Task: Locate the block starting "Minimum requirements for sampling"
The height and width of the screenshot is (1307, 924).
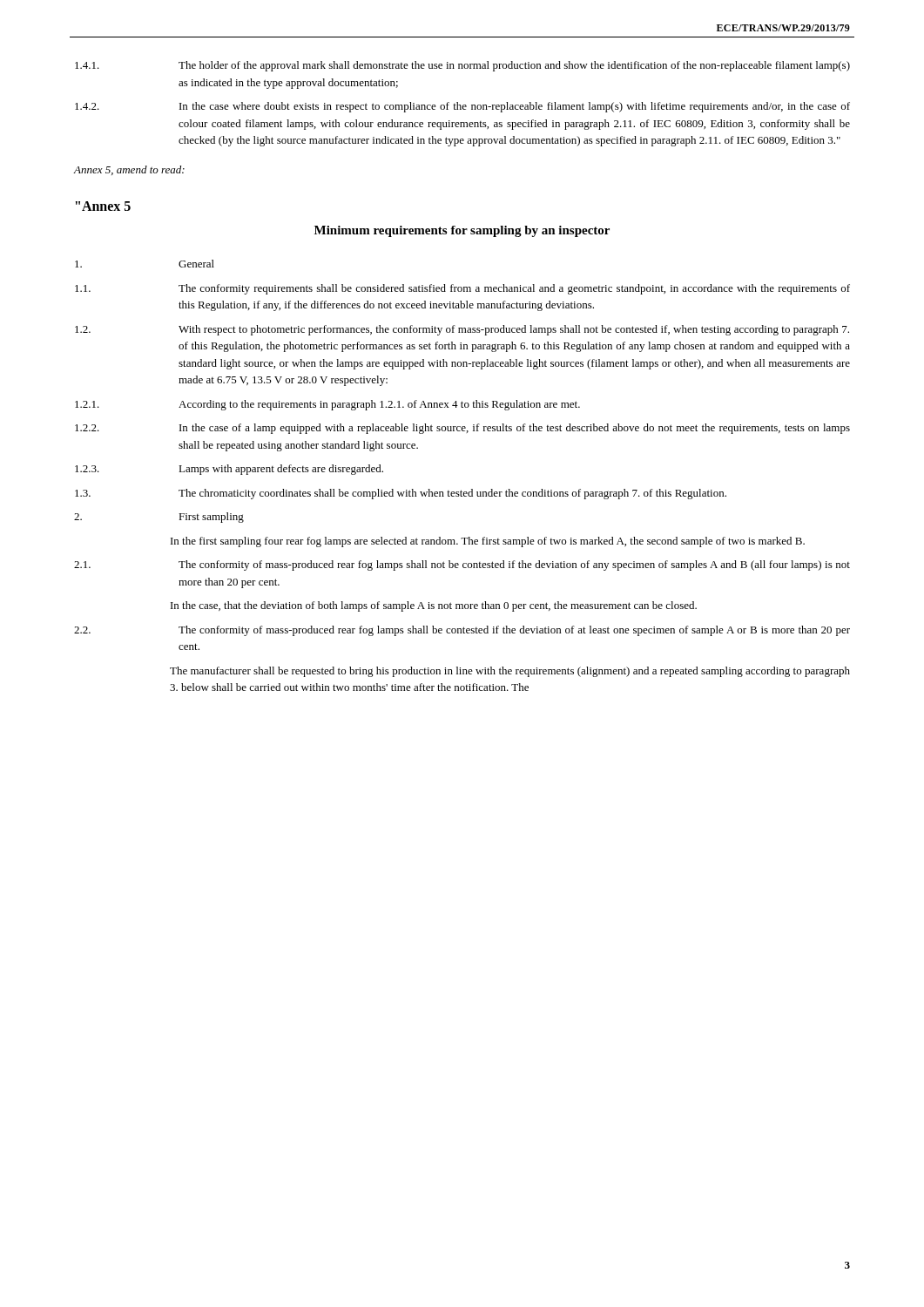Action: coord(462,230)
